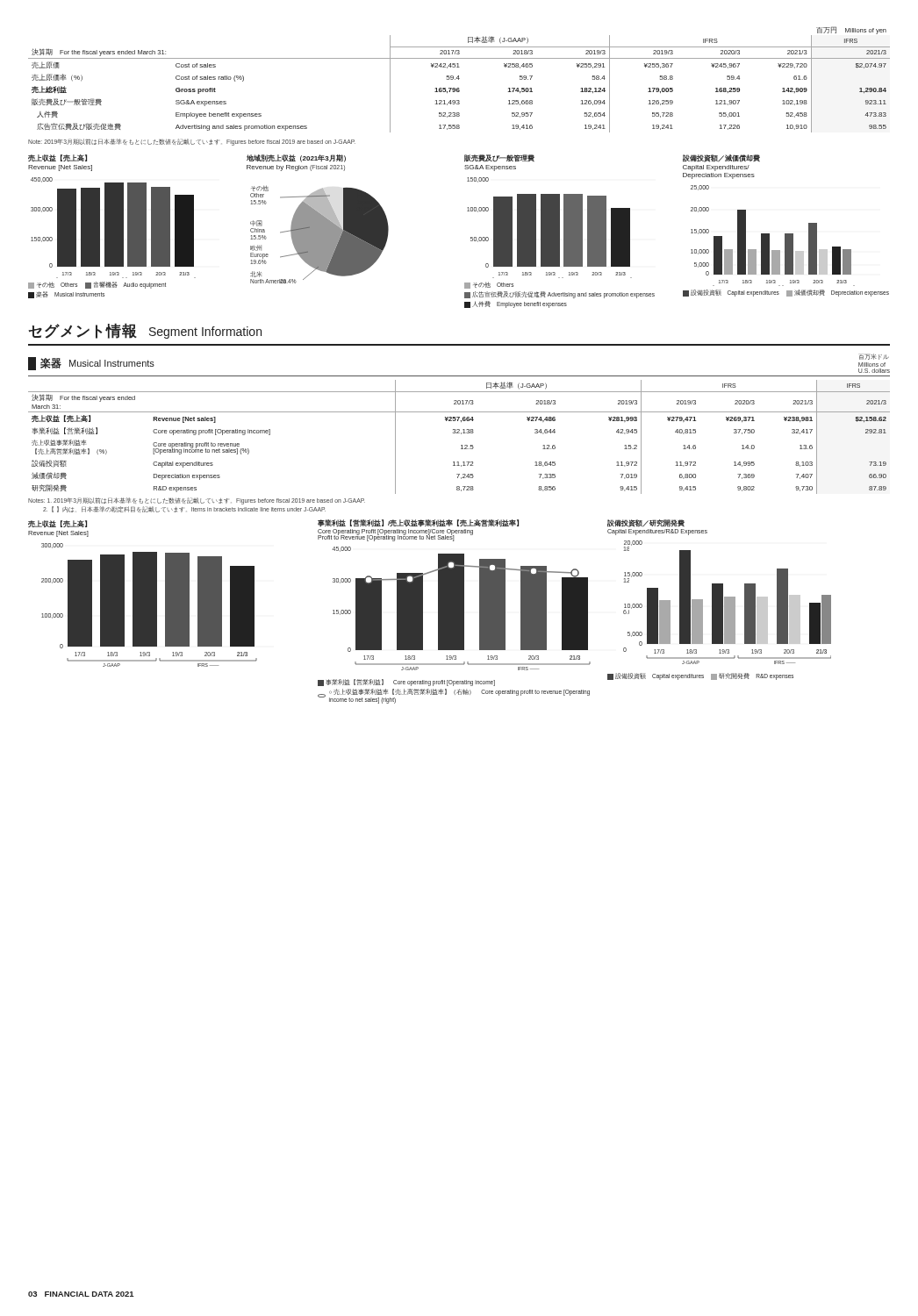Where is the passage that starts "Note: 2019年3月期以前は日本基準をもとにした数値を記載しています。Figures before fiscal 2019 are based"?
This screenshot has height=1316, width=918.
point(192,142)
